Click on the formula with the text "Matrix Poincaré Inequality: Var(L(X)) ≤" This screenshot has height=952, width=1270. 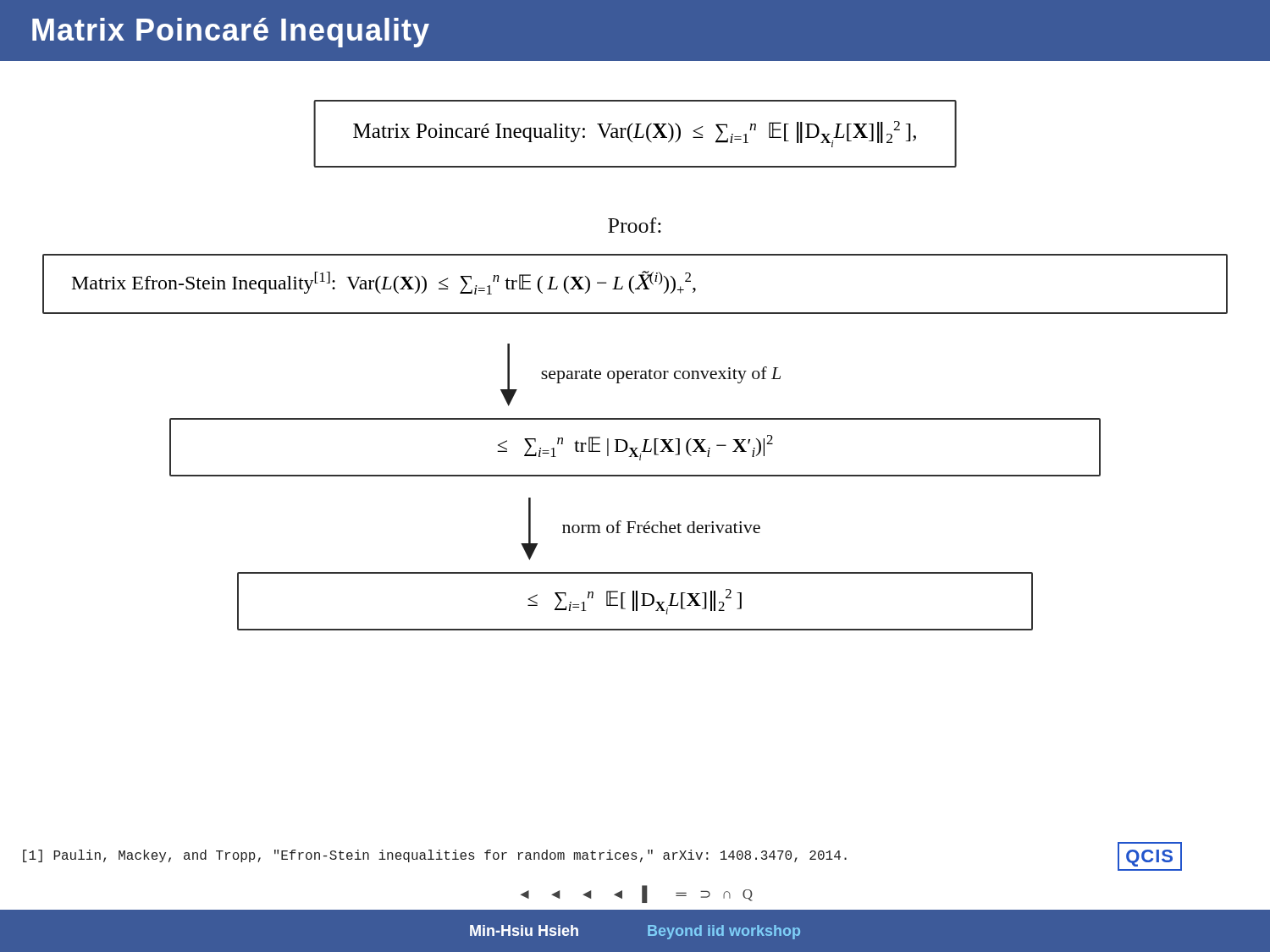tap(635, 133)
